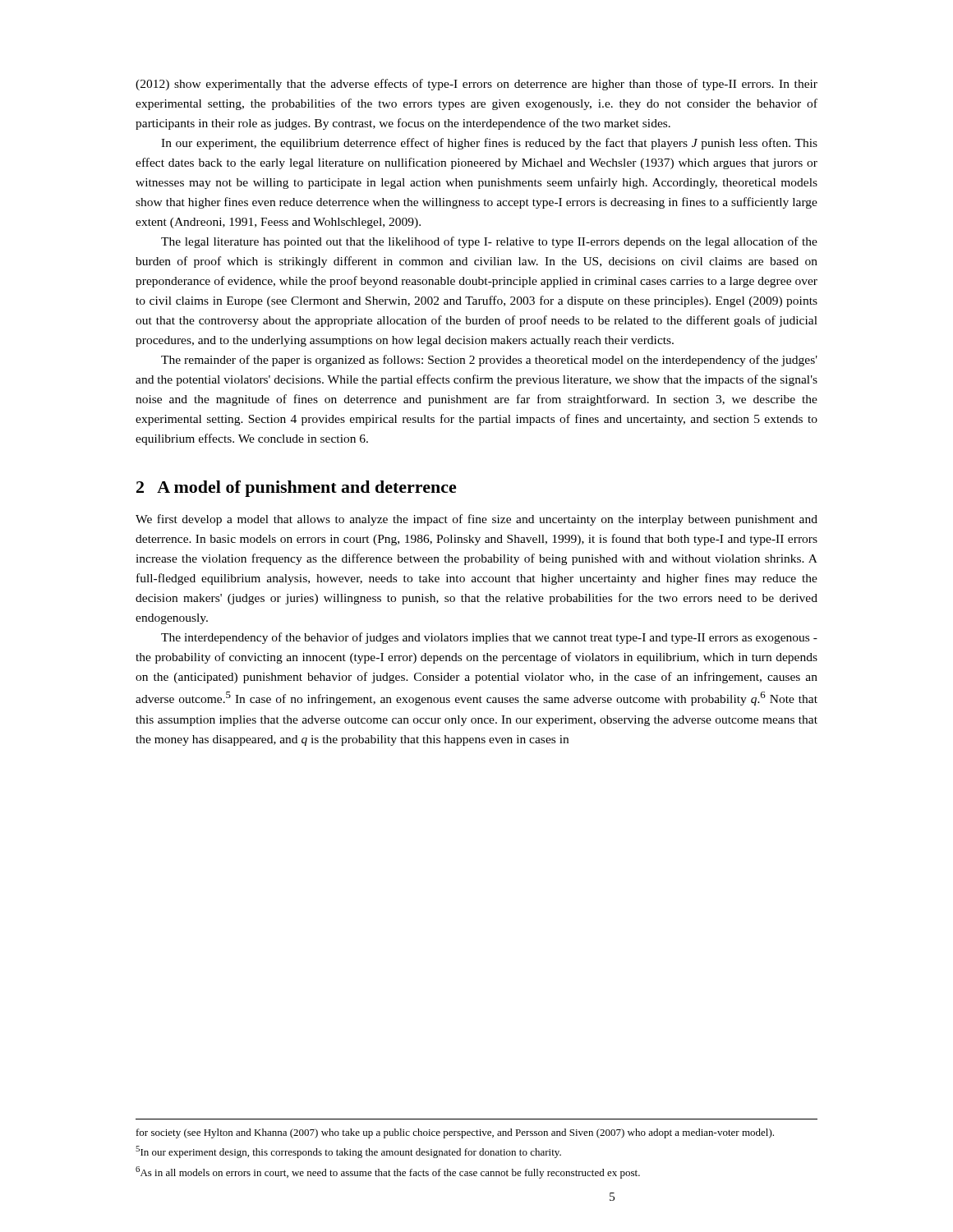
Task: Click the passage that begins "We first develop"
Action: click(476, 569)
